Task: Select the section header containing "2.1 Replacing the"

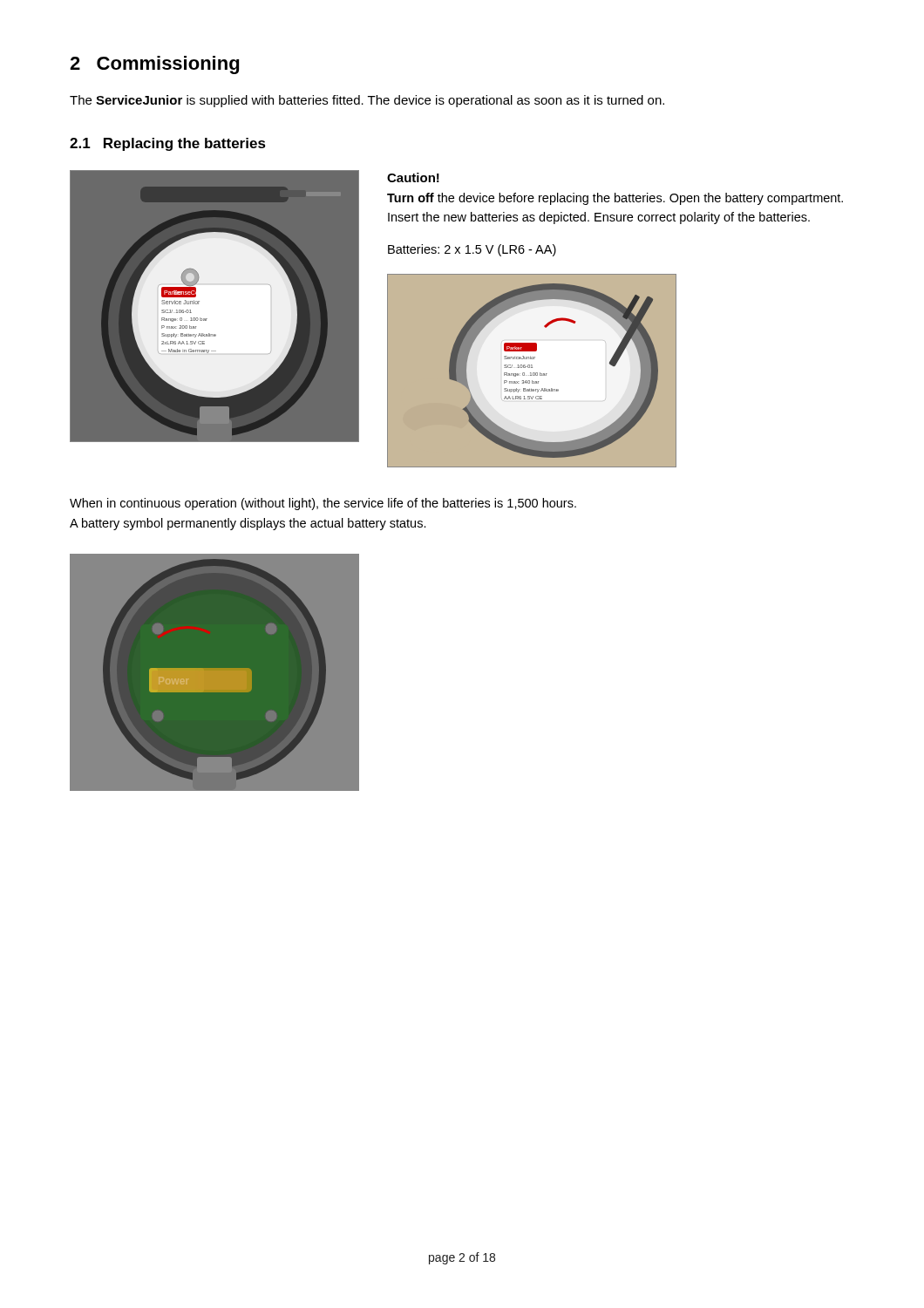Action: pos(168,144)
